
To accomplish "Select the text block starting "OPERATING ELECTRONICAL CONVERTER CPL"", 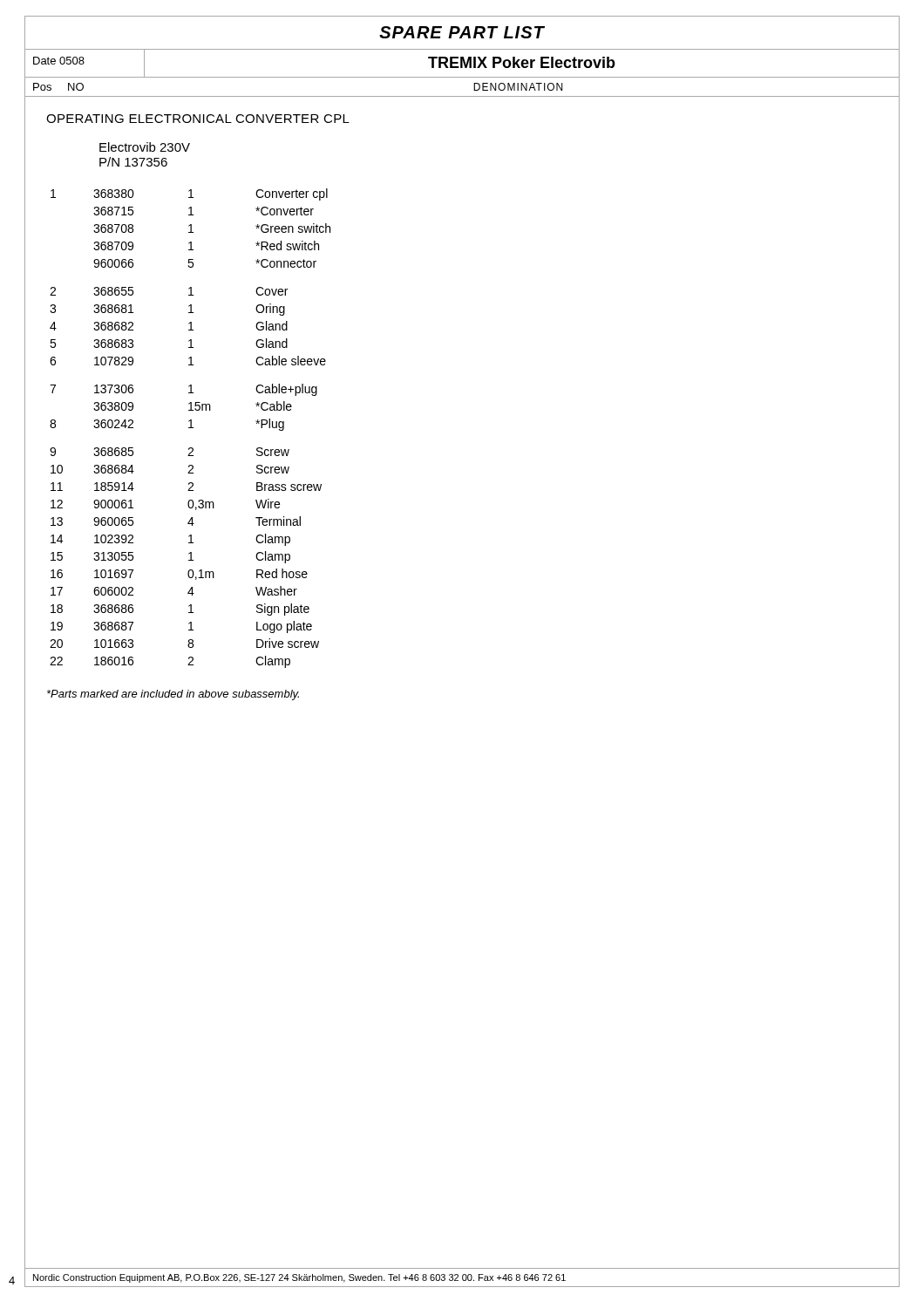I will click(198, 118).
